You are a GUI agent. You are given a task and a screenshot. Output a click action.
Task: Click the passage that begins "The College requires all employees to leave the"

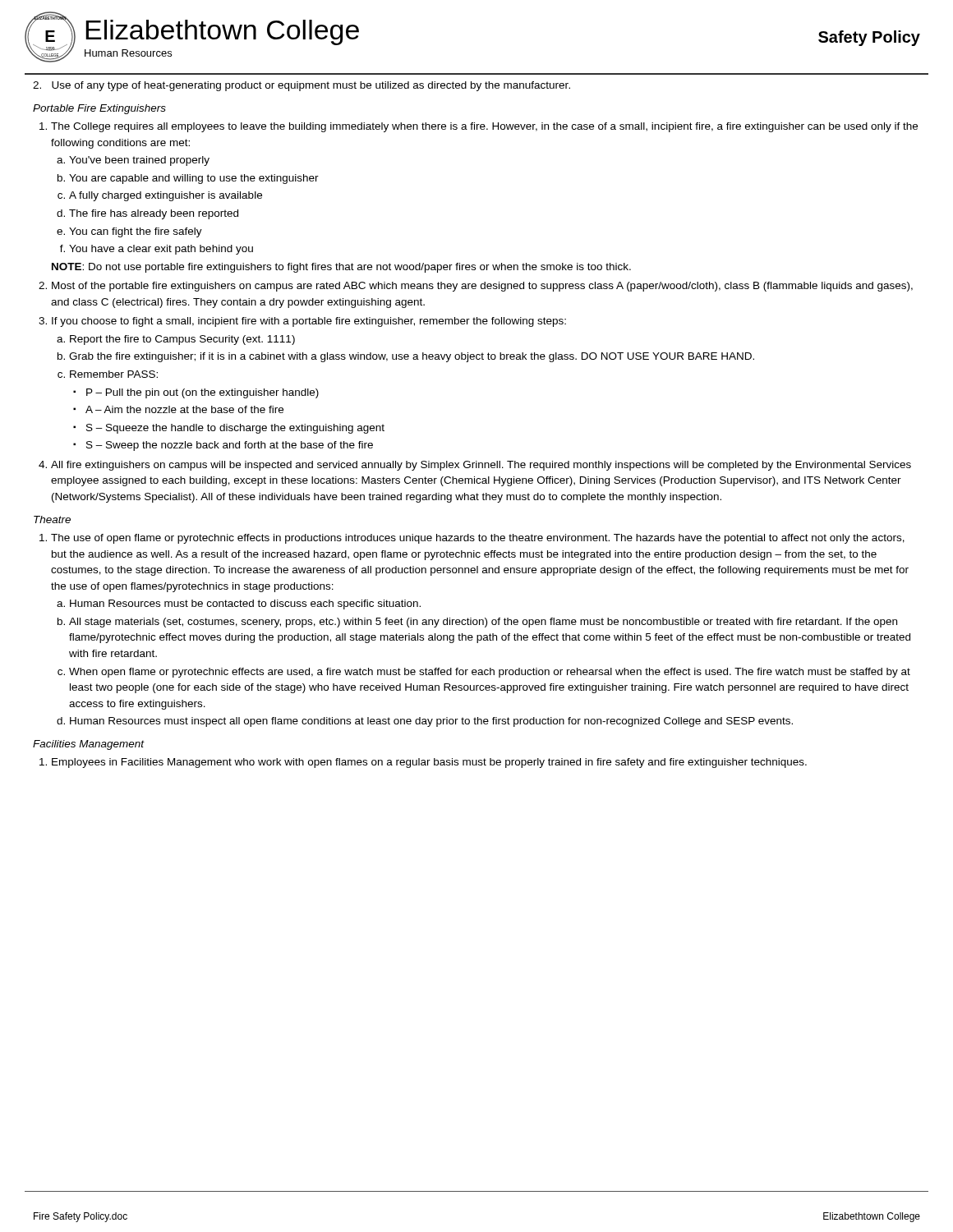pyautogui.click(x=479, y=127)
